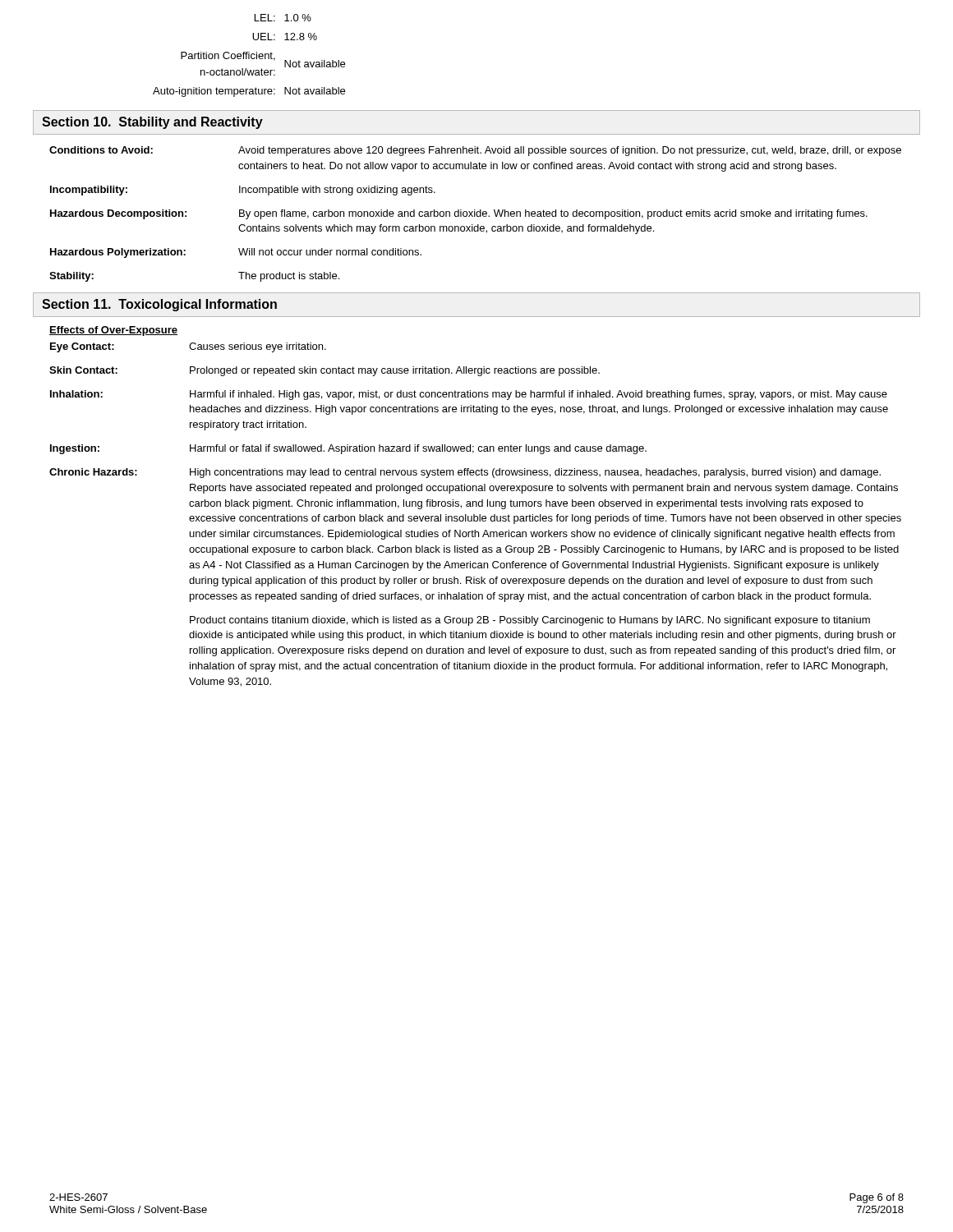The height and width of the screenshot is (1232, 953).
Task: Find the text containing "Stability: The product is stable."
Action: click(74, 276)
